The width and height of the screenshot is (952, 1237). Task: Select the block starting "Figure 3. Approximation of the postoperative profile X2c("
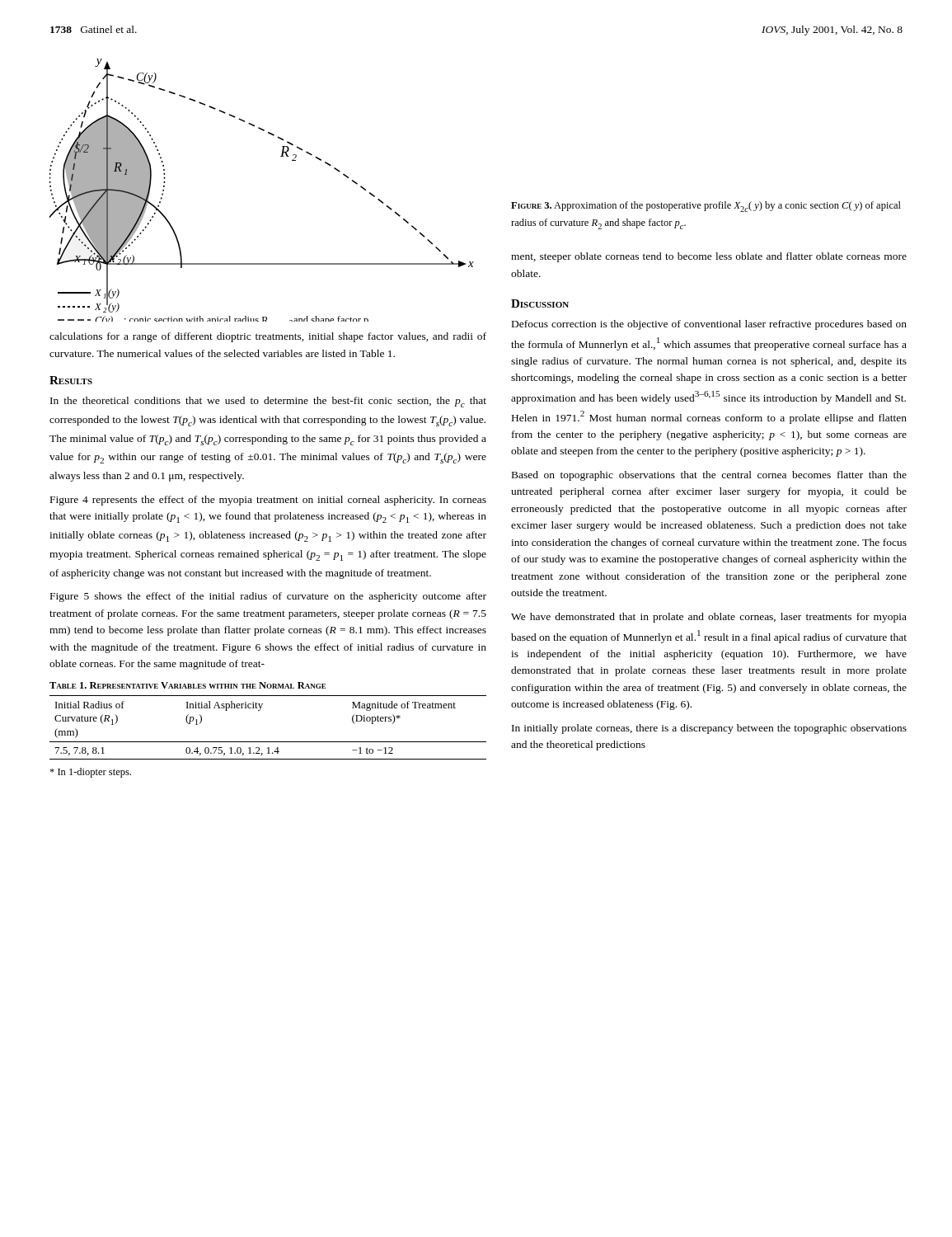706,215
